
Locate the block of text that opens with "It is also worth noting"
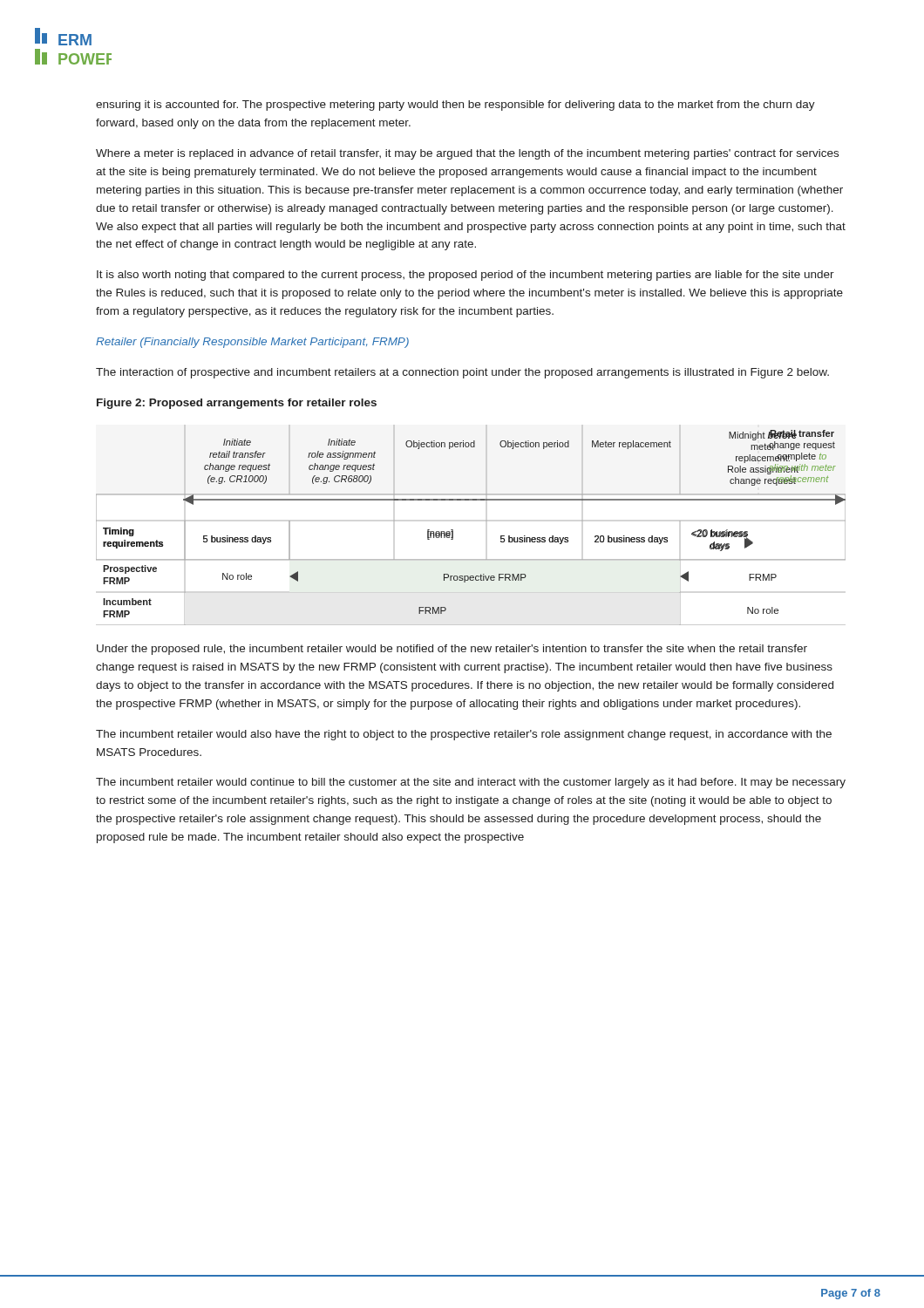click(471, 294)
